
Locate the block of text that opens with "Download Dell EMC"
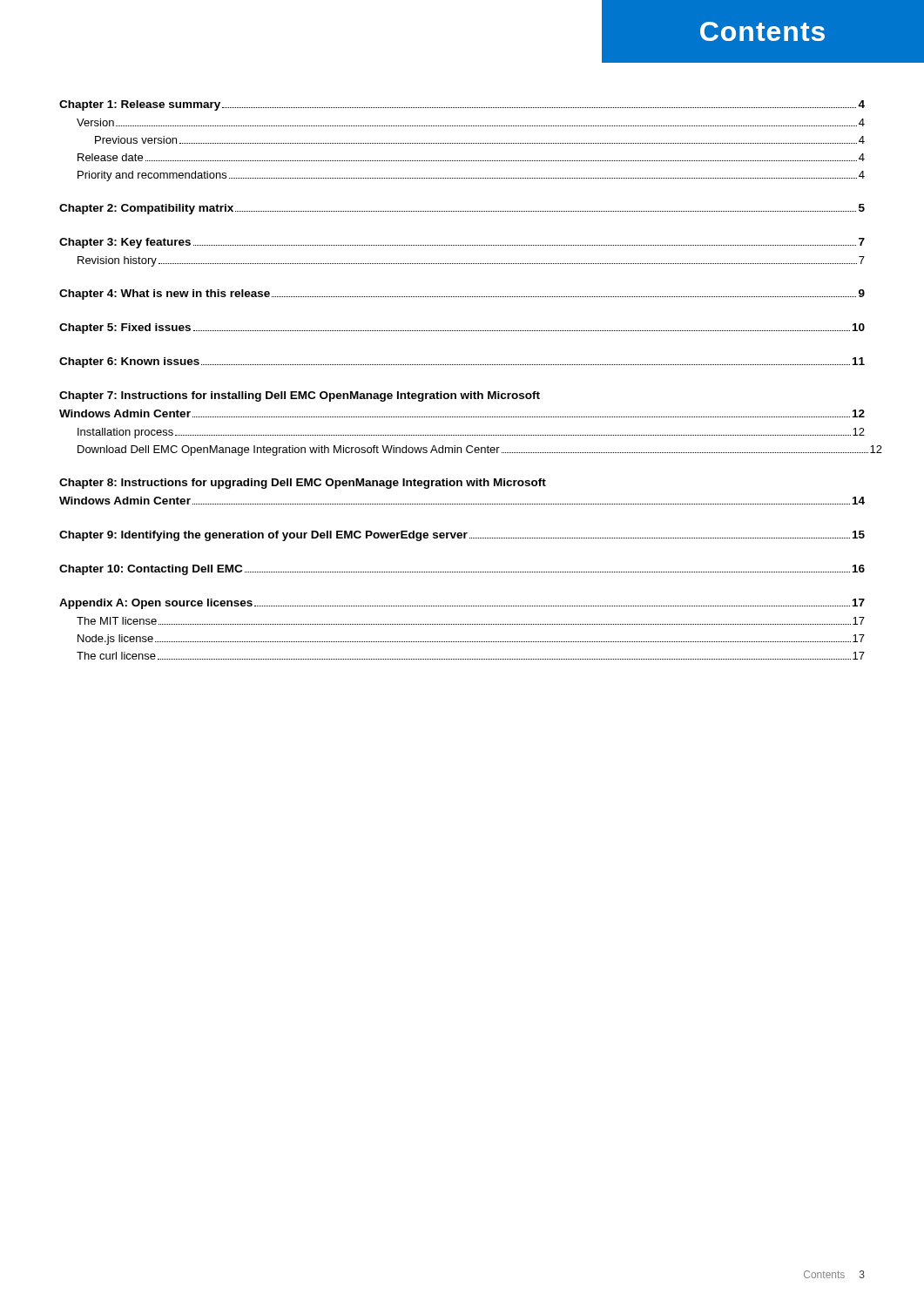(479, 450)
